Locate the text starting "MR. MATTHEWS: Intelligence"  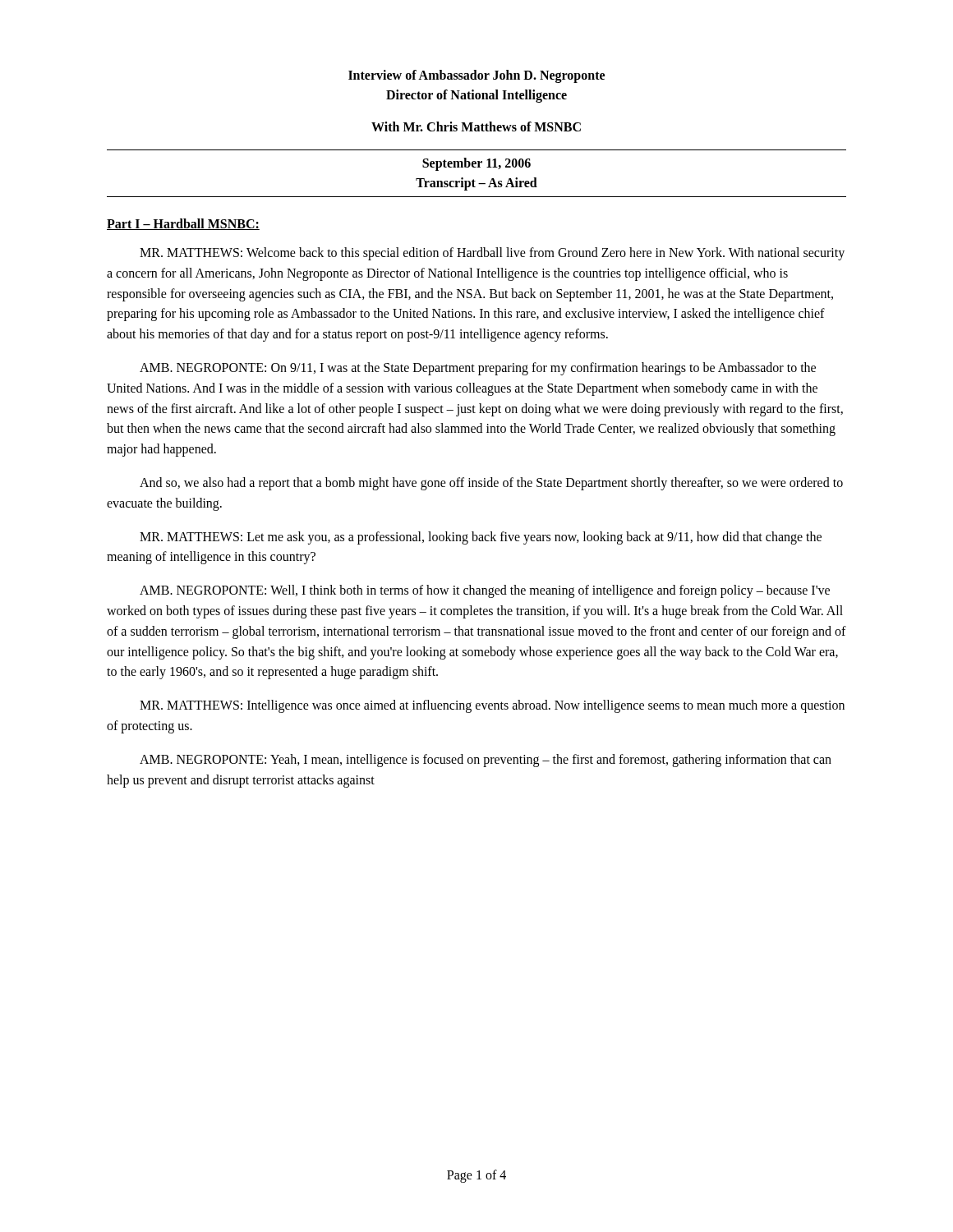[476, 715]
